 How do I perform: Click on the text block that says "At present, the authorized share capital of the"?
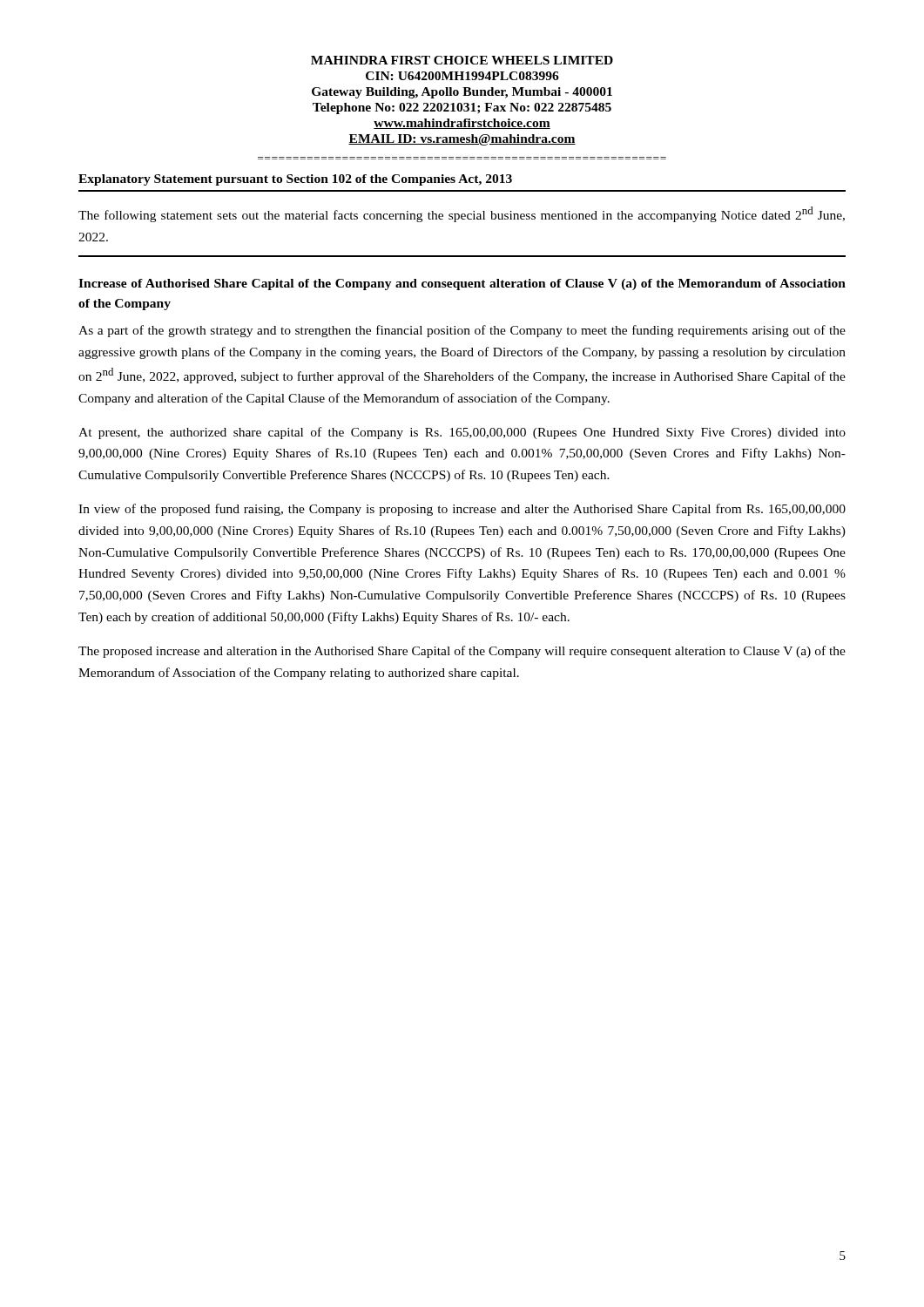462,453
